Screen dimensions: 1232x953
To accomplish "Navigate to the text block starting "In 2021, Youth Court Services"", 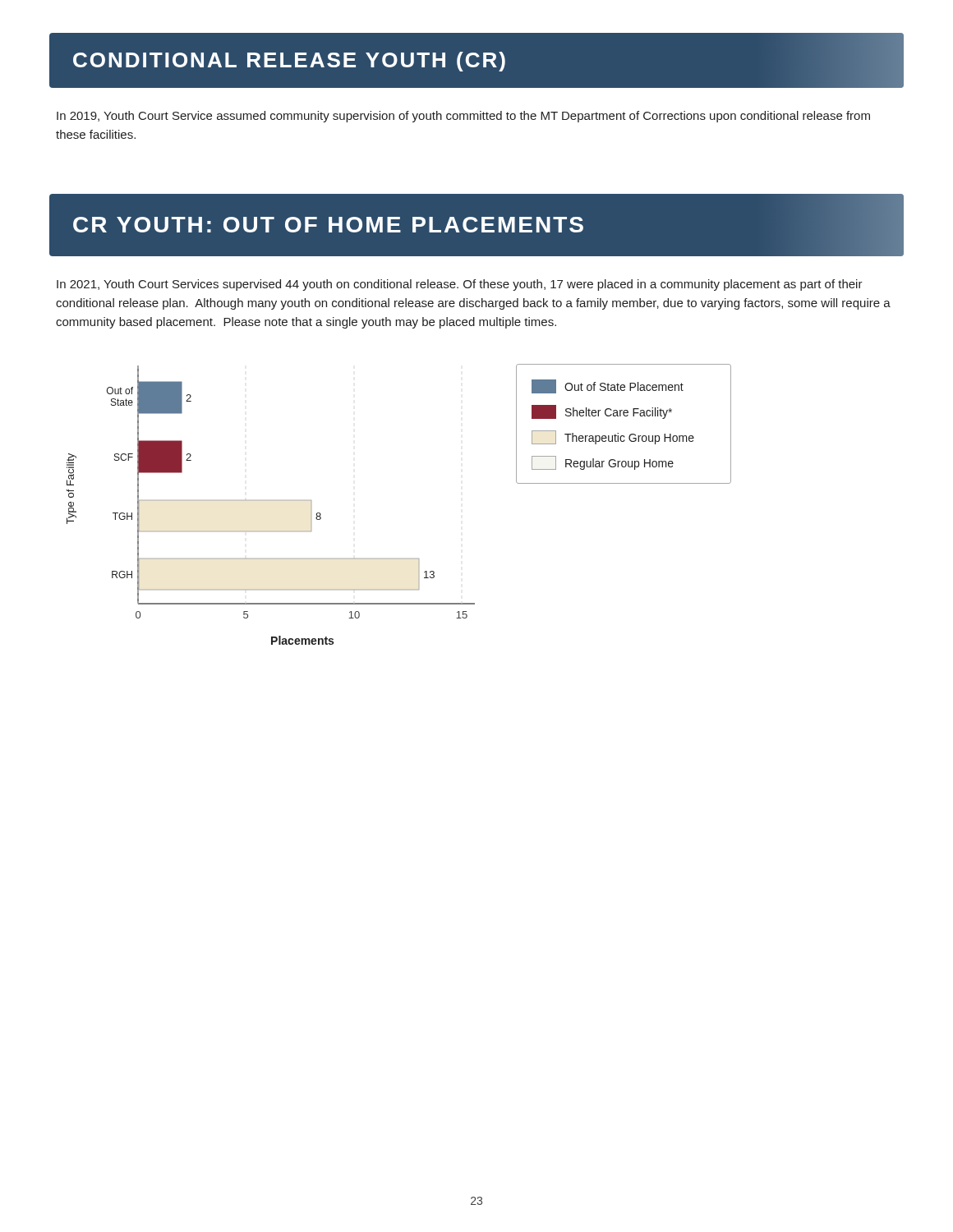I will coord(473,302).
